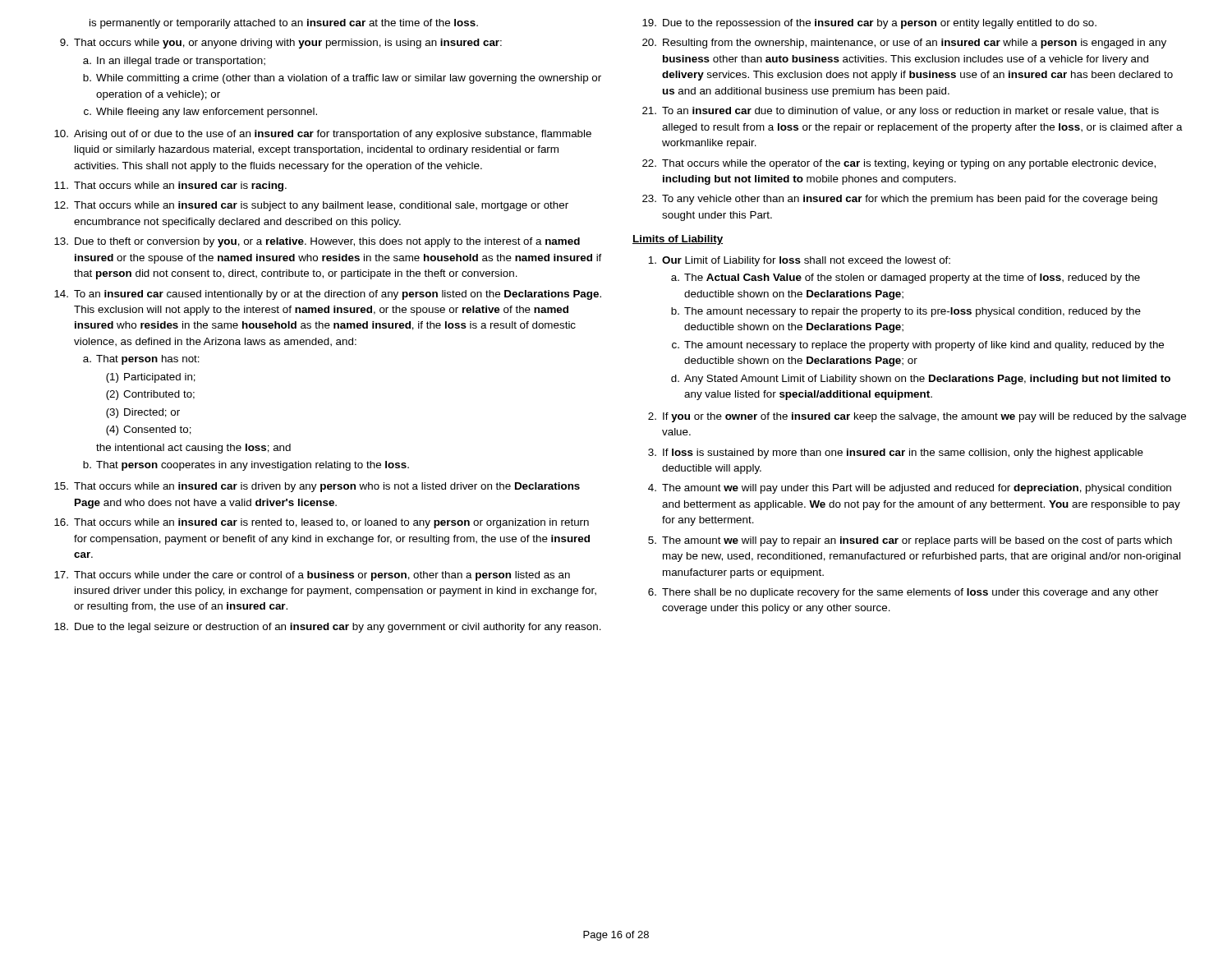
Task: Find the list item containing "5. The amount we"
Action: click(910, 556)
